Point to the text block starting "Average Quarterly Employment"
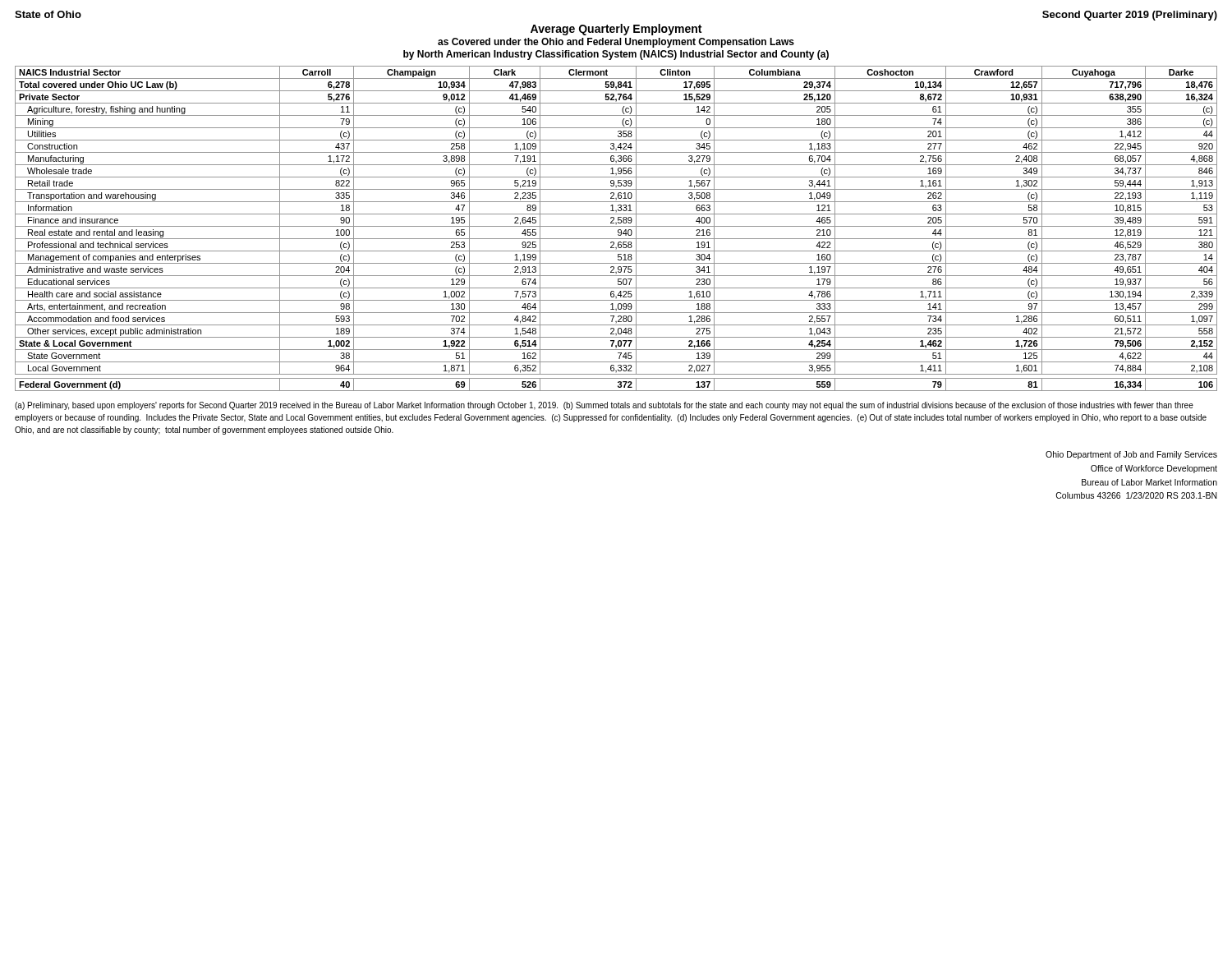 (616, 29)
